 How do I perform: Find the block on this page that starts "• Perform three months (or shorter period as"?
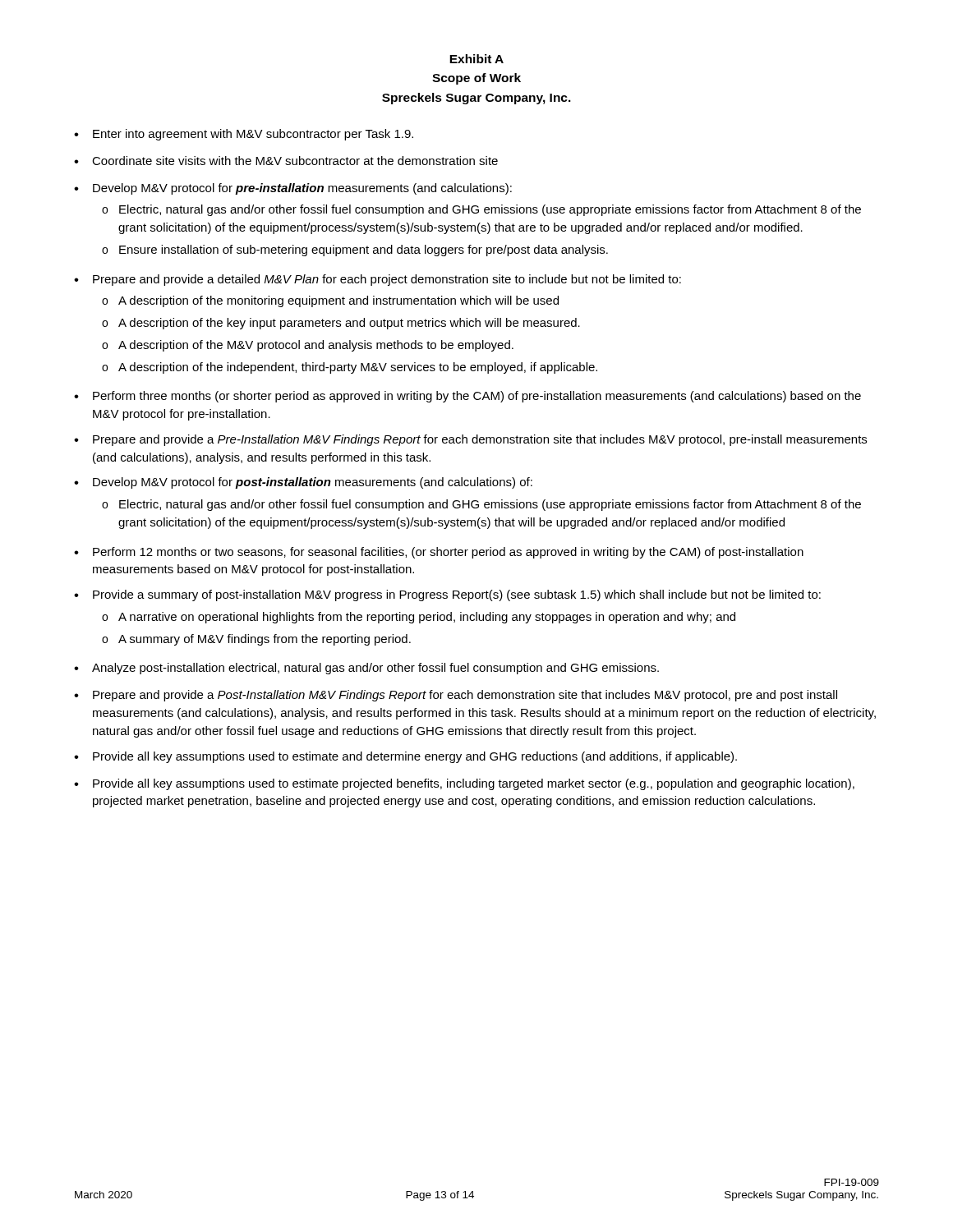coord(476,405)
